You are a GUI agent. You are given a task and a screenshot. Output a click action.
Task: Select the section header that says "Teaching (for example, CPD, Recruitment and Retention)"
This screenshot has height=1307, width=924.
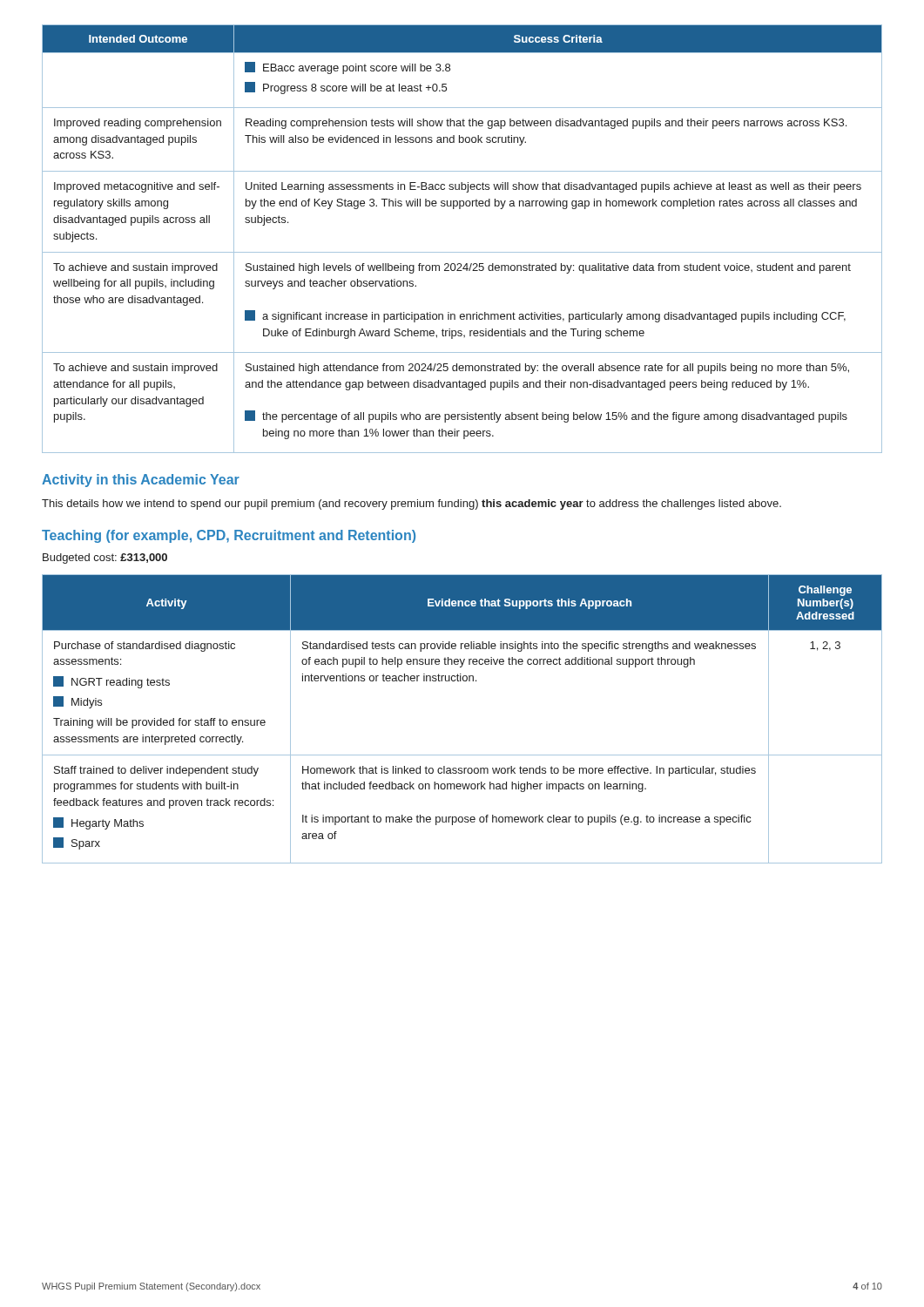[x=229, y=535]
